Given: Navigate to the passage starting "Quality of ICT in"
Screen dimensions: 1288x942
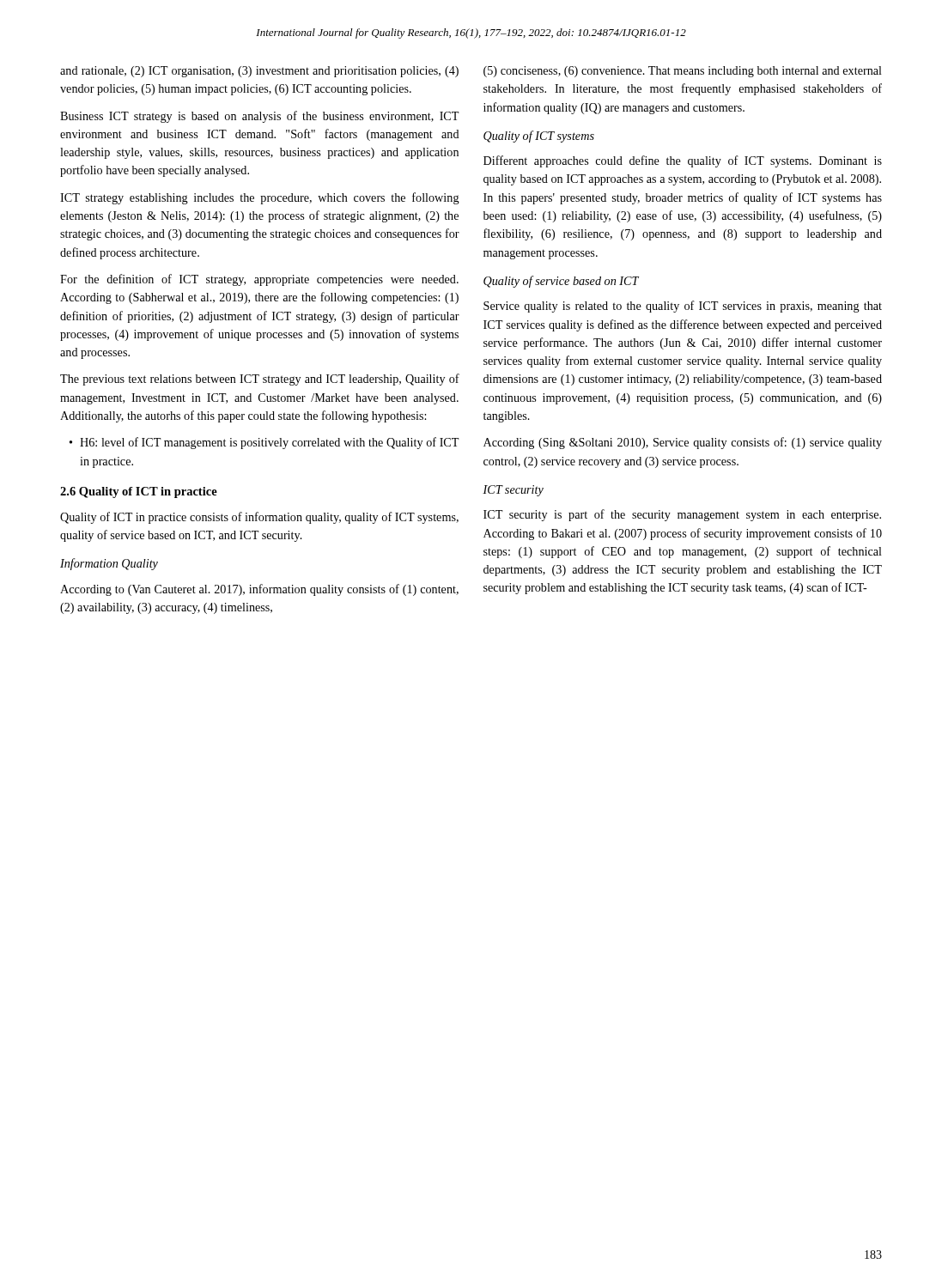Looking at the screenshot, I should 260,526.
